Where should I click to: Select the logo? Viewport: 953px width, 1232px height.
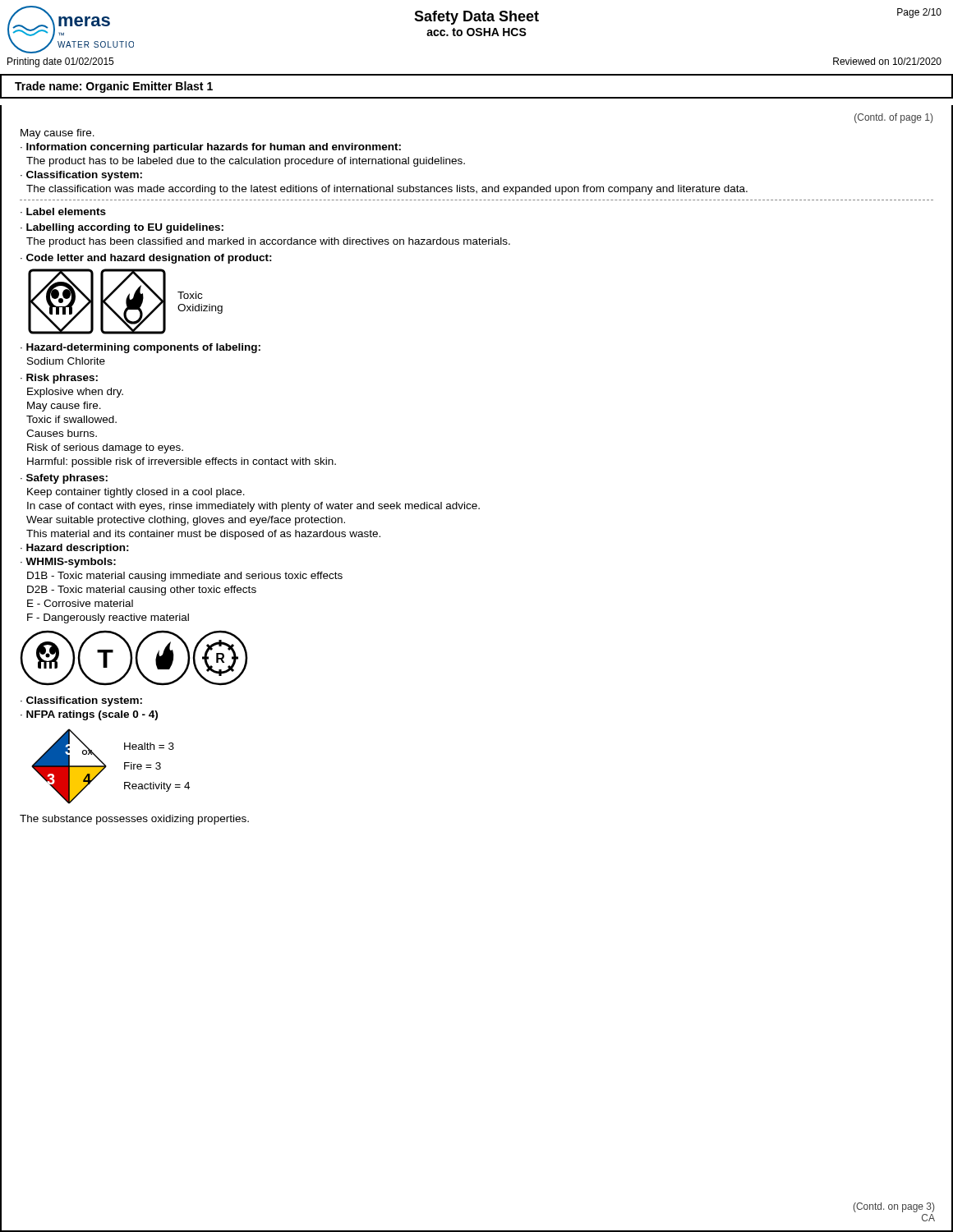70,38
